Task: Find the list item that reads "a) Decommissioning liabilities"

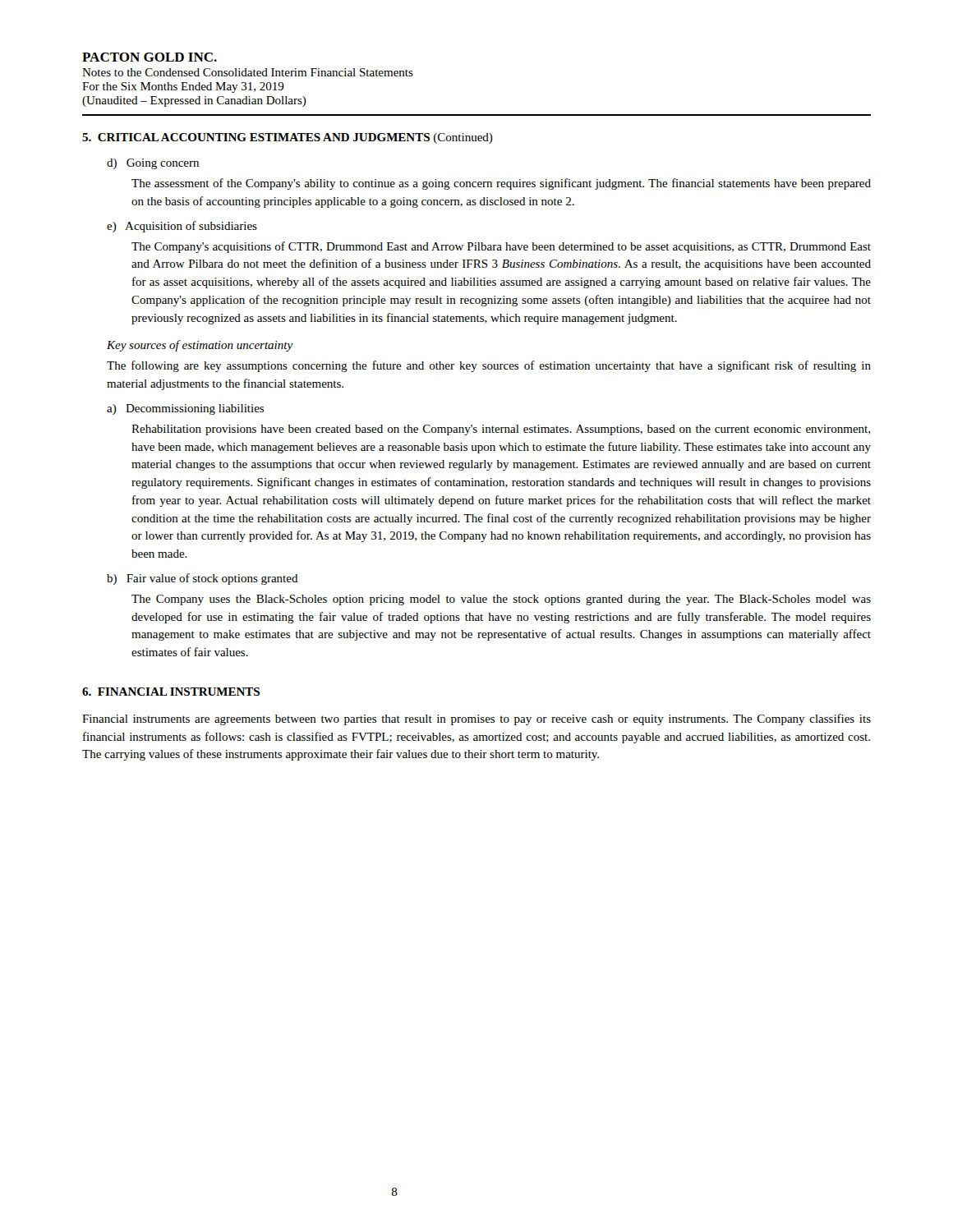Action: click(186, 408)
